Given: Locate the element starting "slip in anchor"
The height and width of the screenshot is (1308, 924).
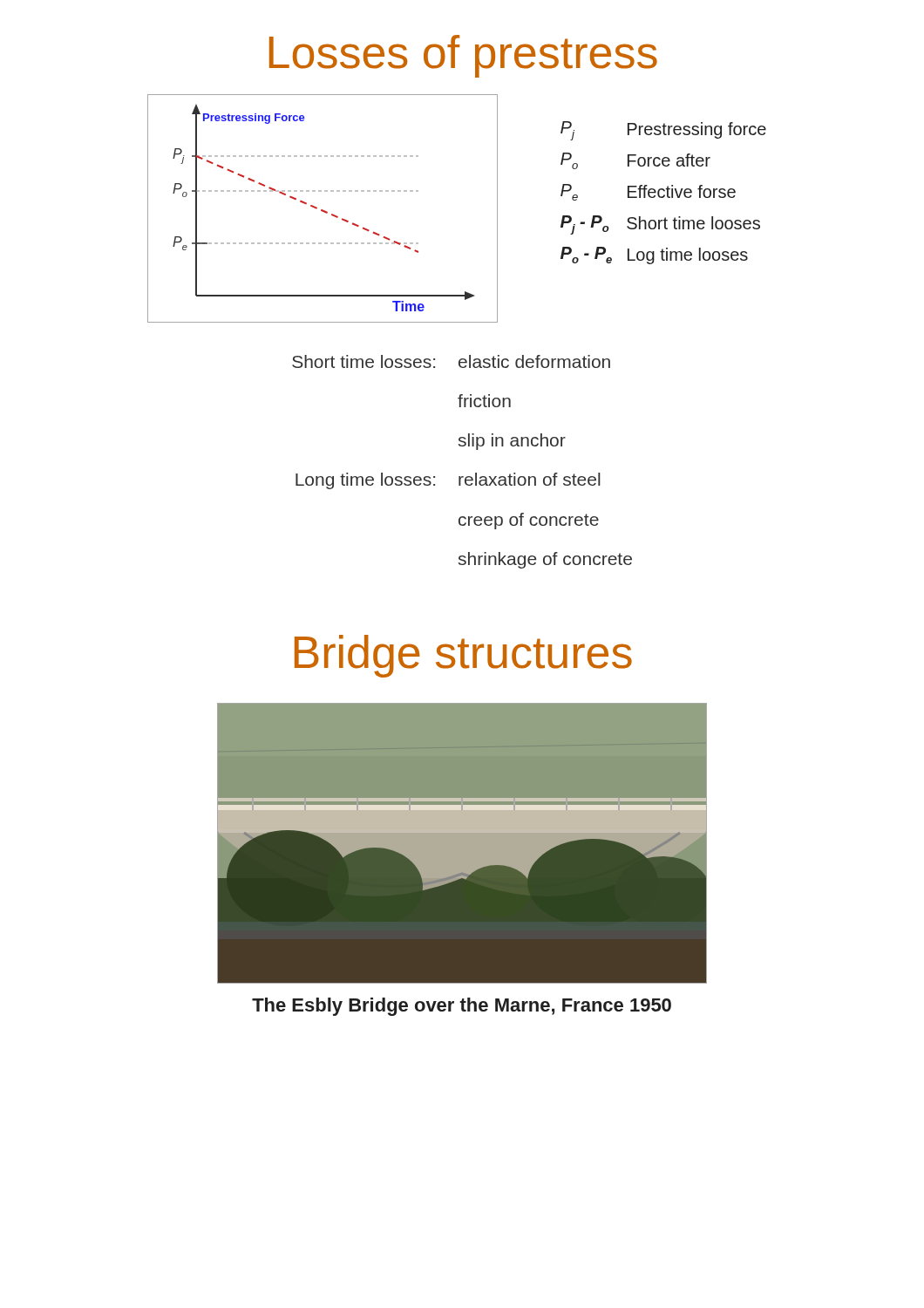Looking at the screenshot, I should point(512,440).
